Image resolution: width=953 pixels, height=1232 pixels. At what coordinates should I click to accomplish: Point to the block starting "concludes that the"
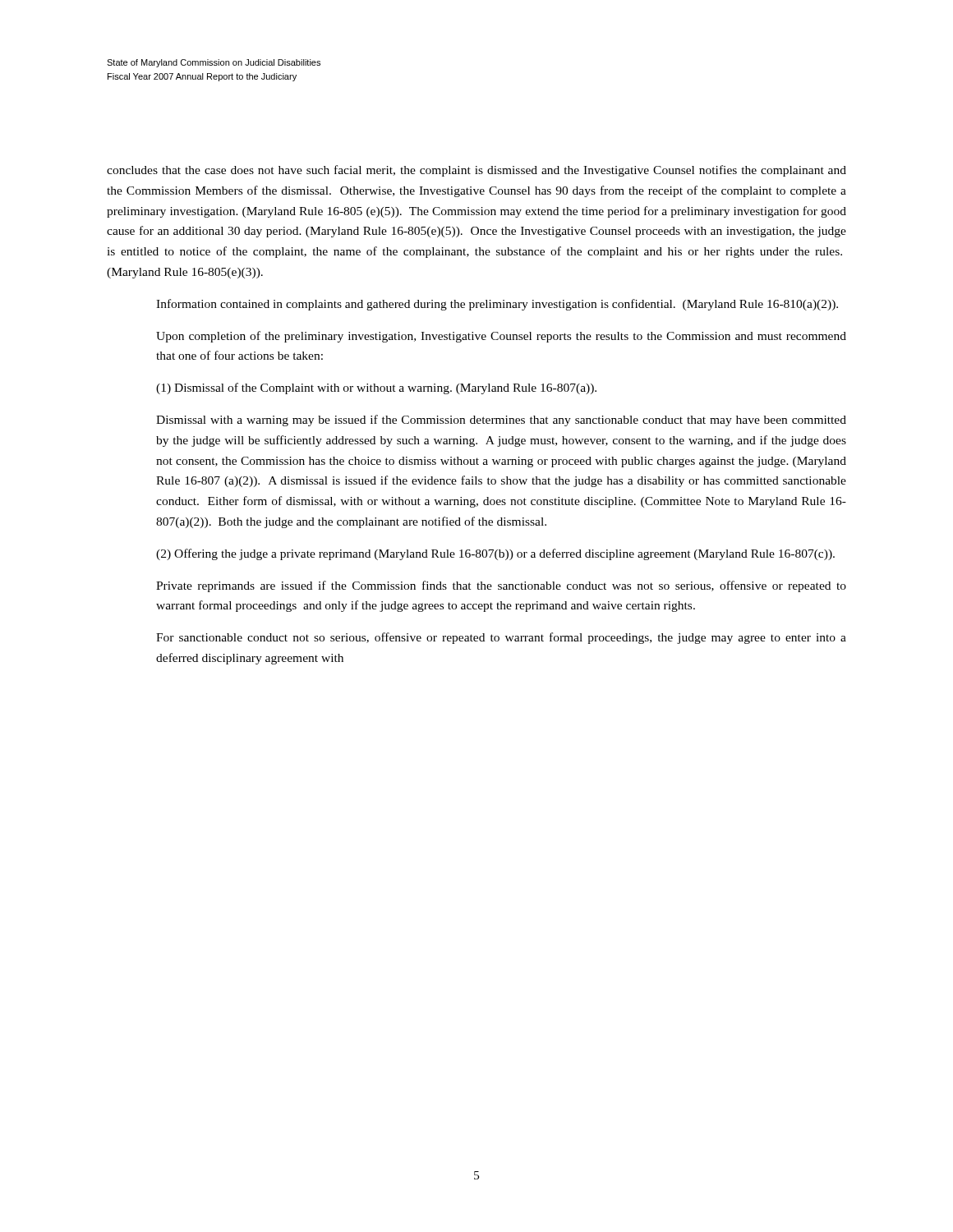[476, 221]
